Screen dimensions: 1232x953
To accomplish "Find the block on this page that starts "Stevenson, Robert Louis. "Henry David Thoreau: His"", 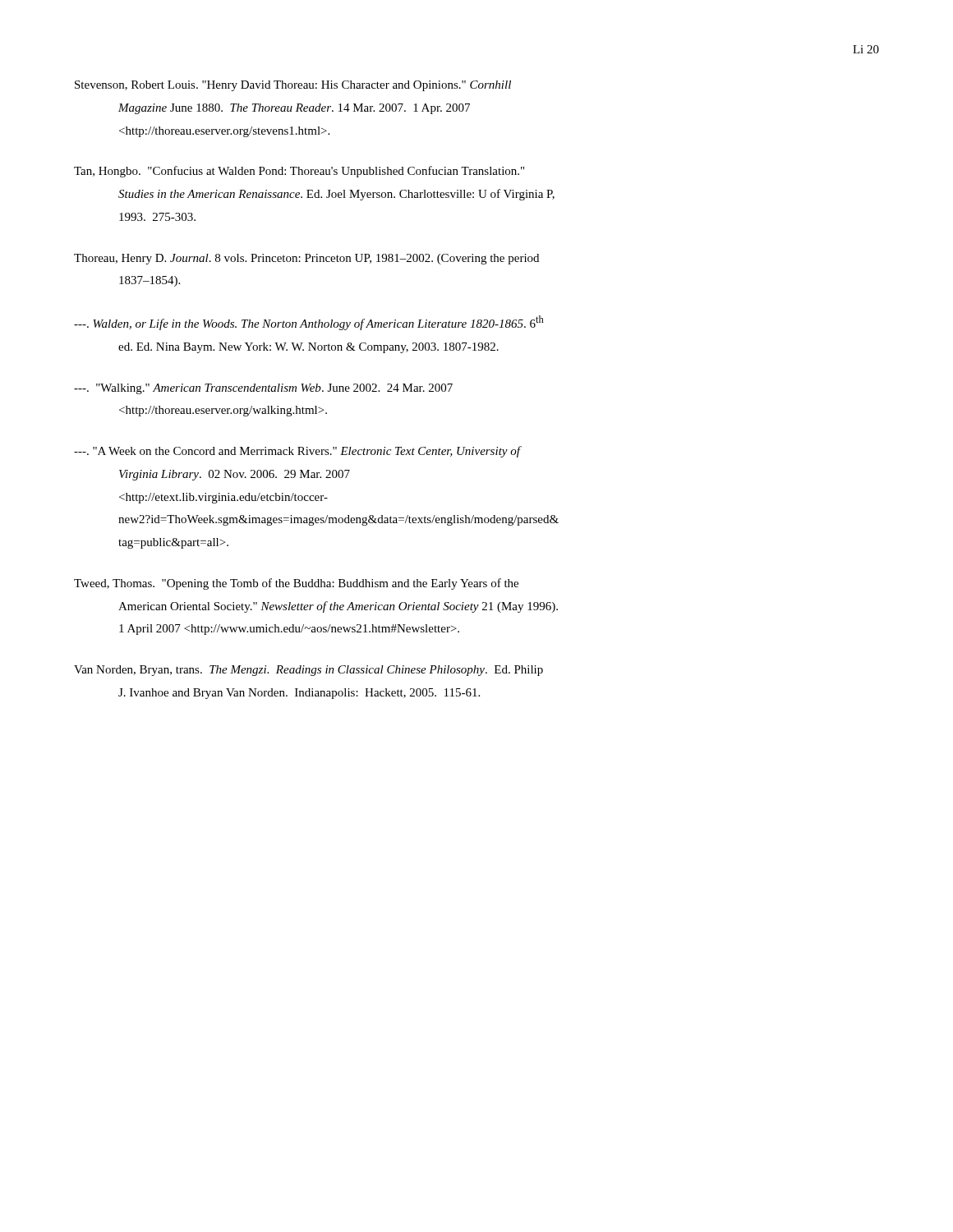I will tap(293, 110).
